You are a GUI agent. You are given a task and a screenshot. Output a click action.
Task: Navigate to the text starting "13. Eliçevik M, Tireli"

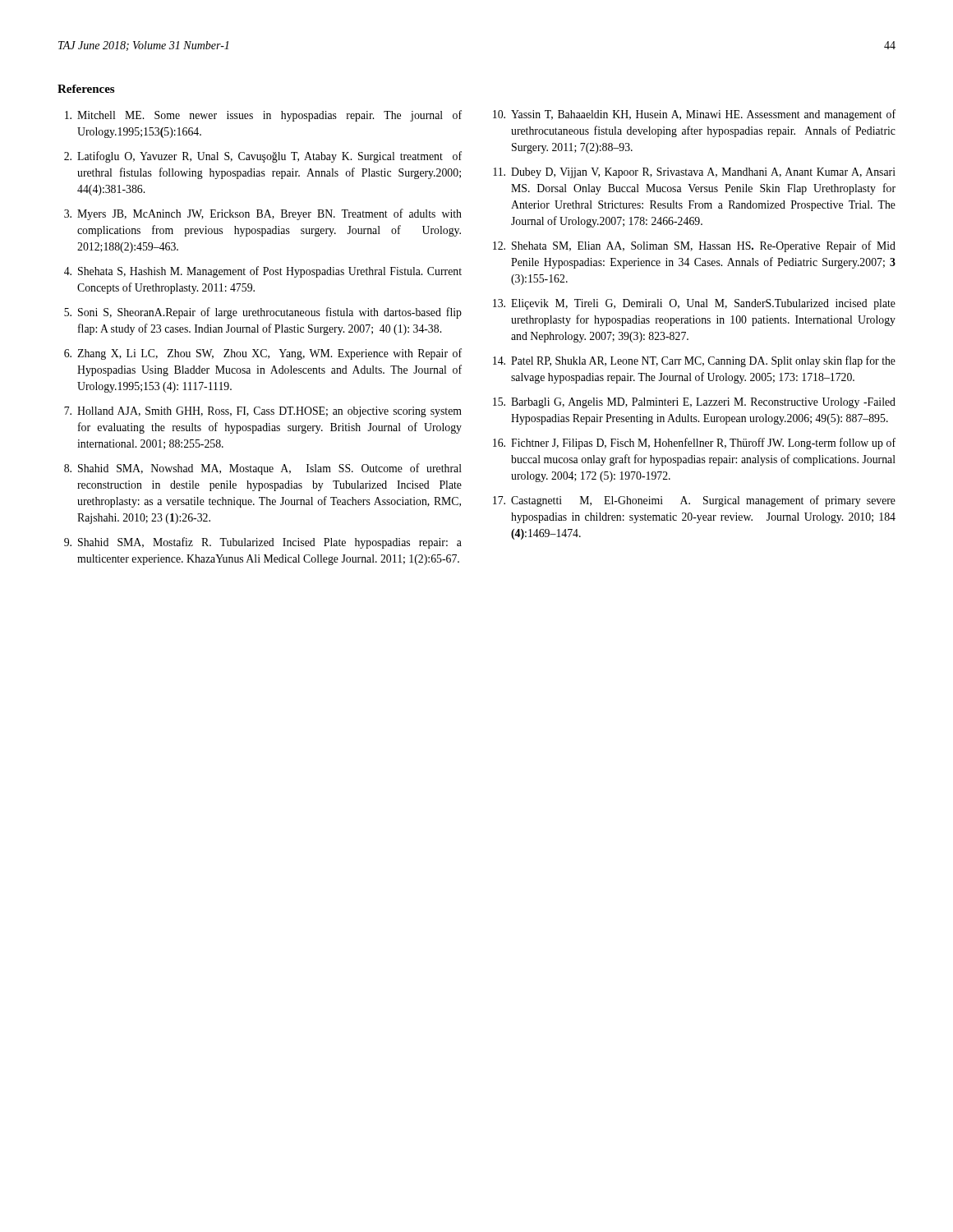pos(693,320)
